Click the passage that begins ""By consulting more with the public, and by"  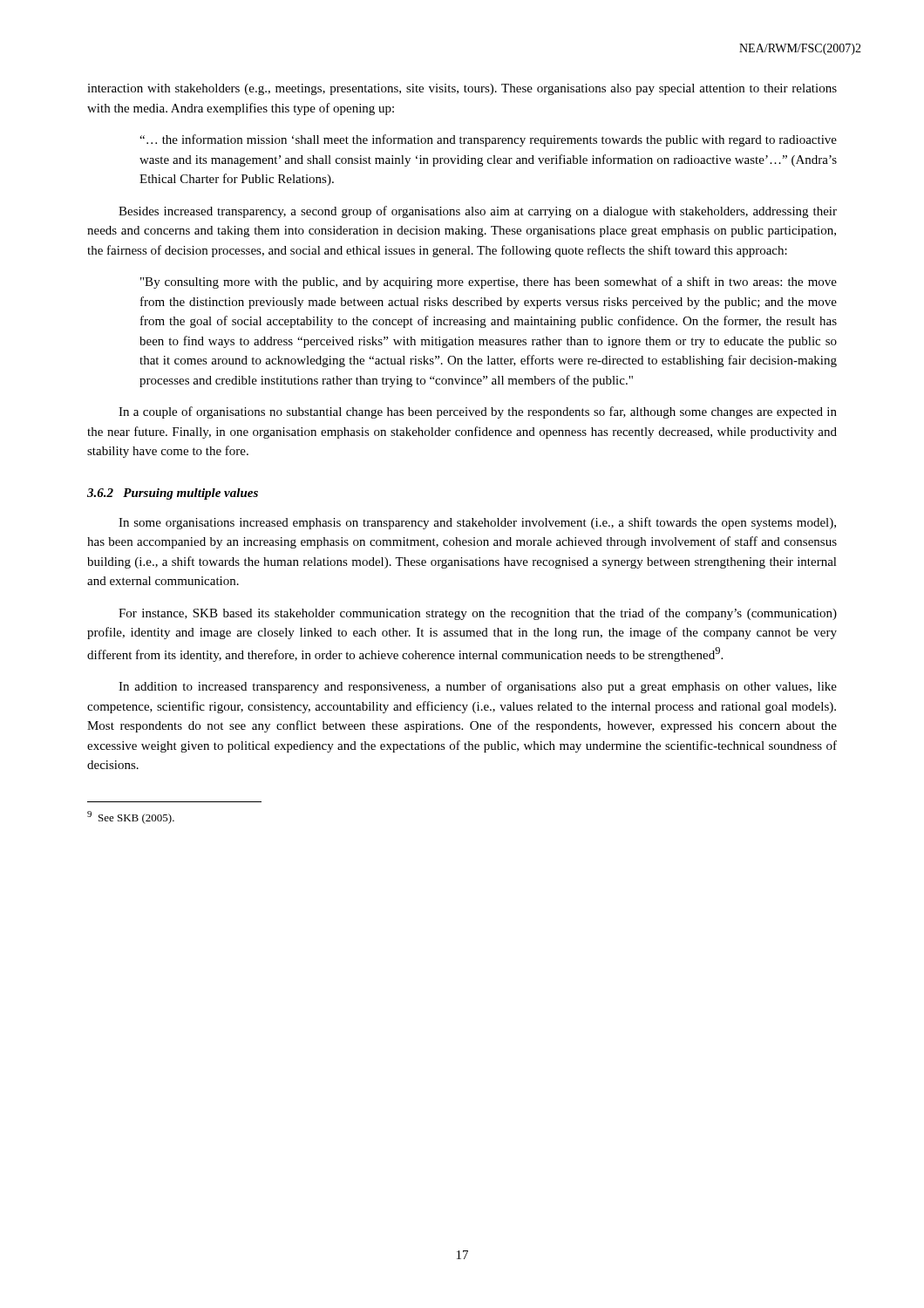point(488,331)
